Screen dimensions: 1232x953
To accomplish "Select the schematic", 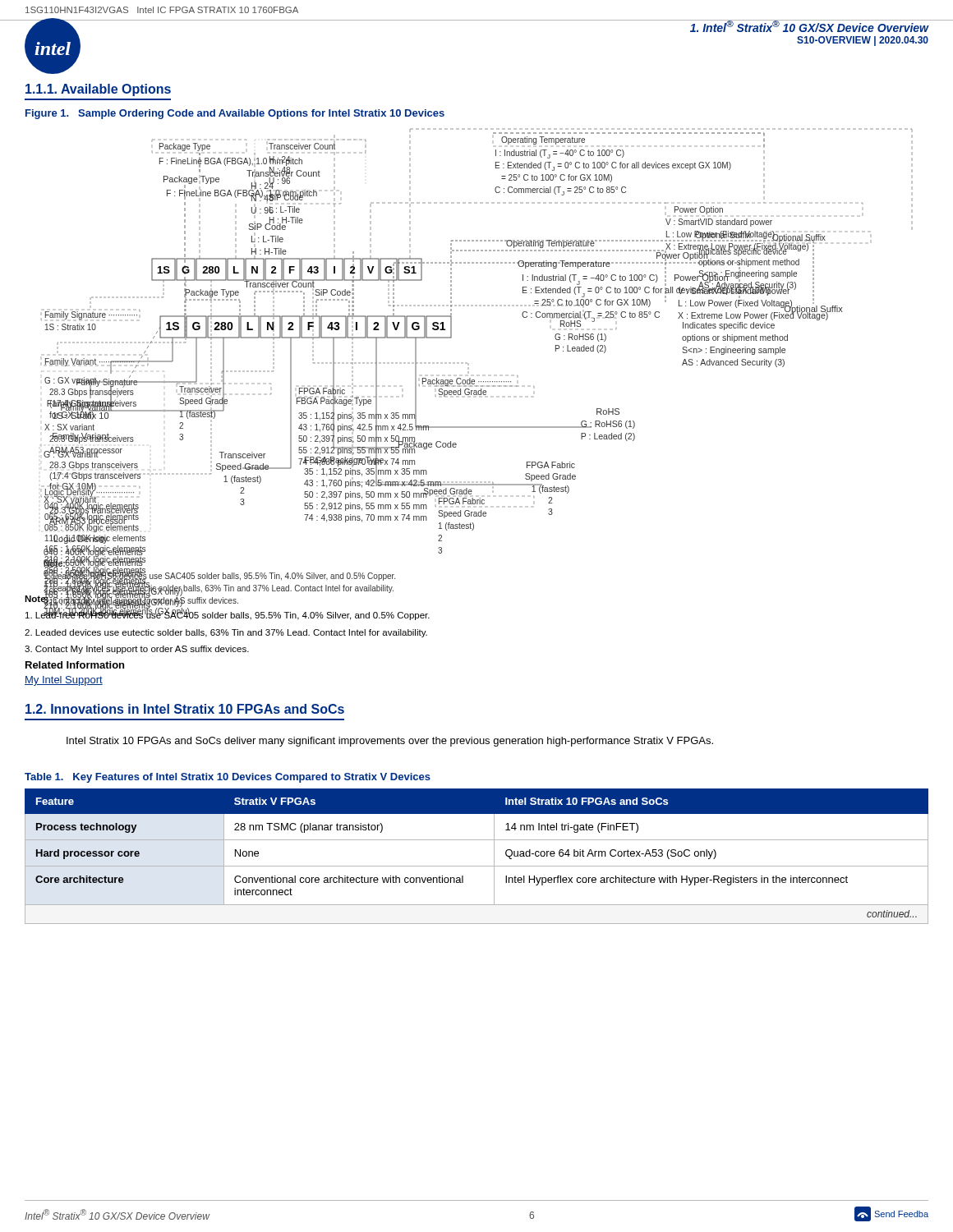I will 476,370.
